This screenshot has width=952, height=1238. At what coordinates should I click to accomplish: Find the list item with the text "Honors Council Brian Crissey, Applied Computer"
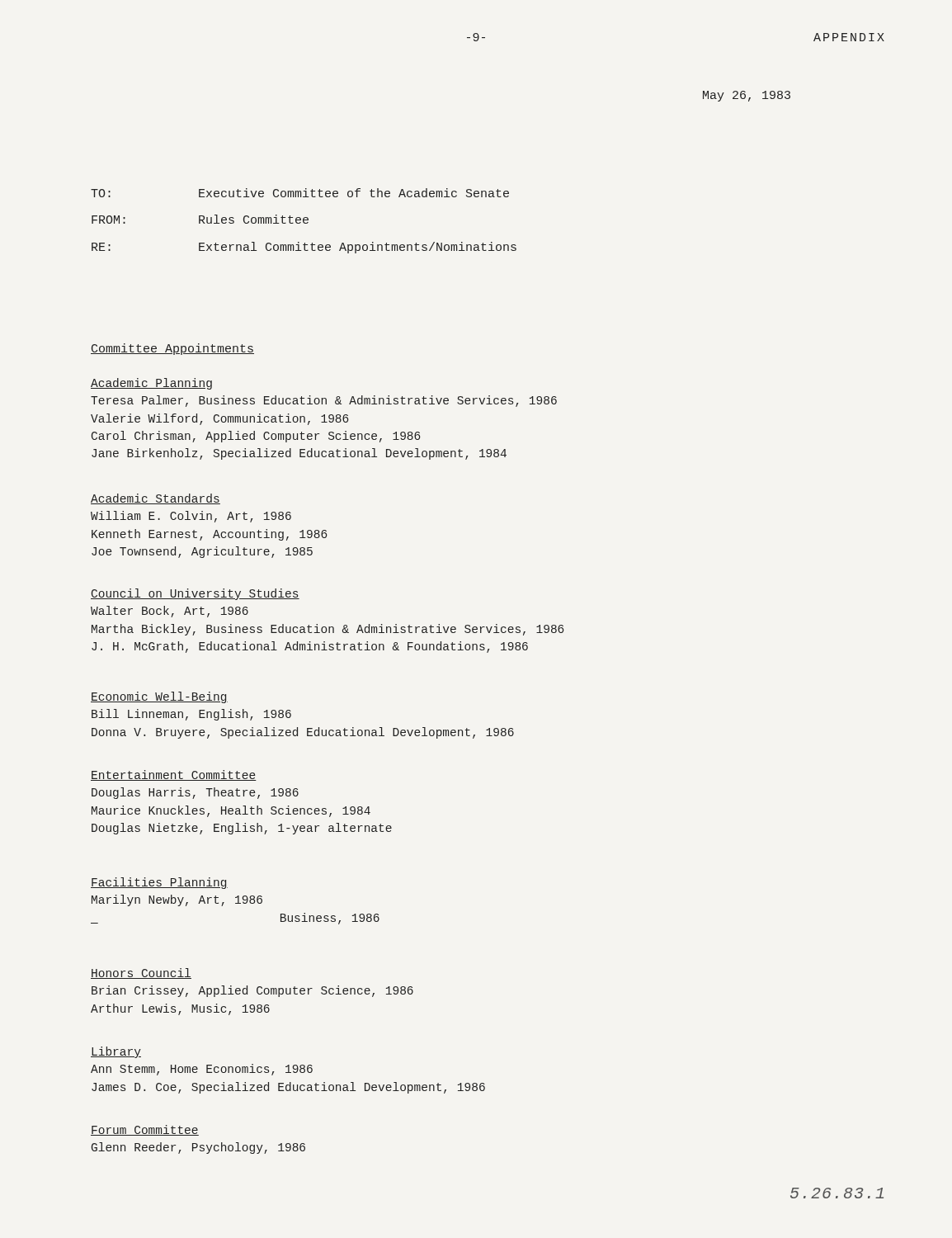tap(141, 973)
